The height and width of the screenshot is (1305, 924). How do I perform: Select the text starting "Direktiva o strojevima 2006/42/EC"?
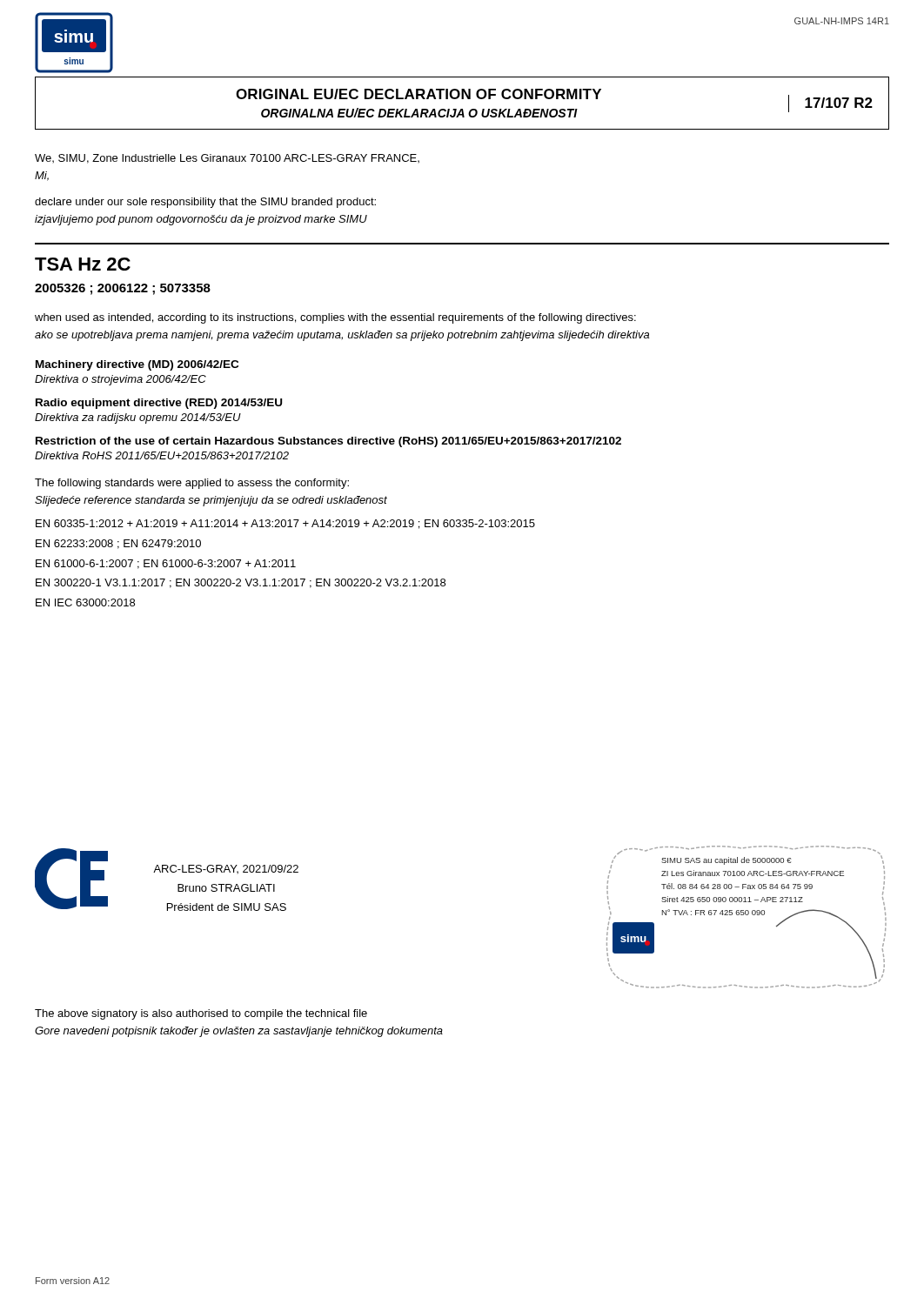(x=120, y=379)
